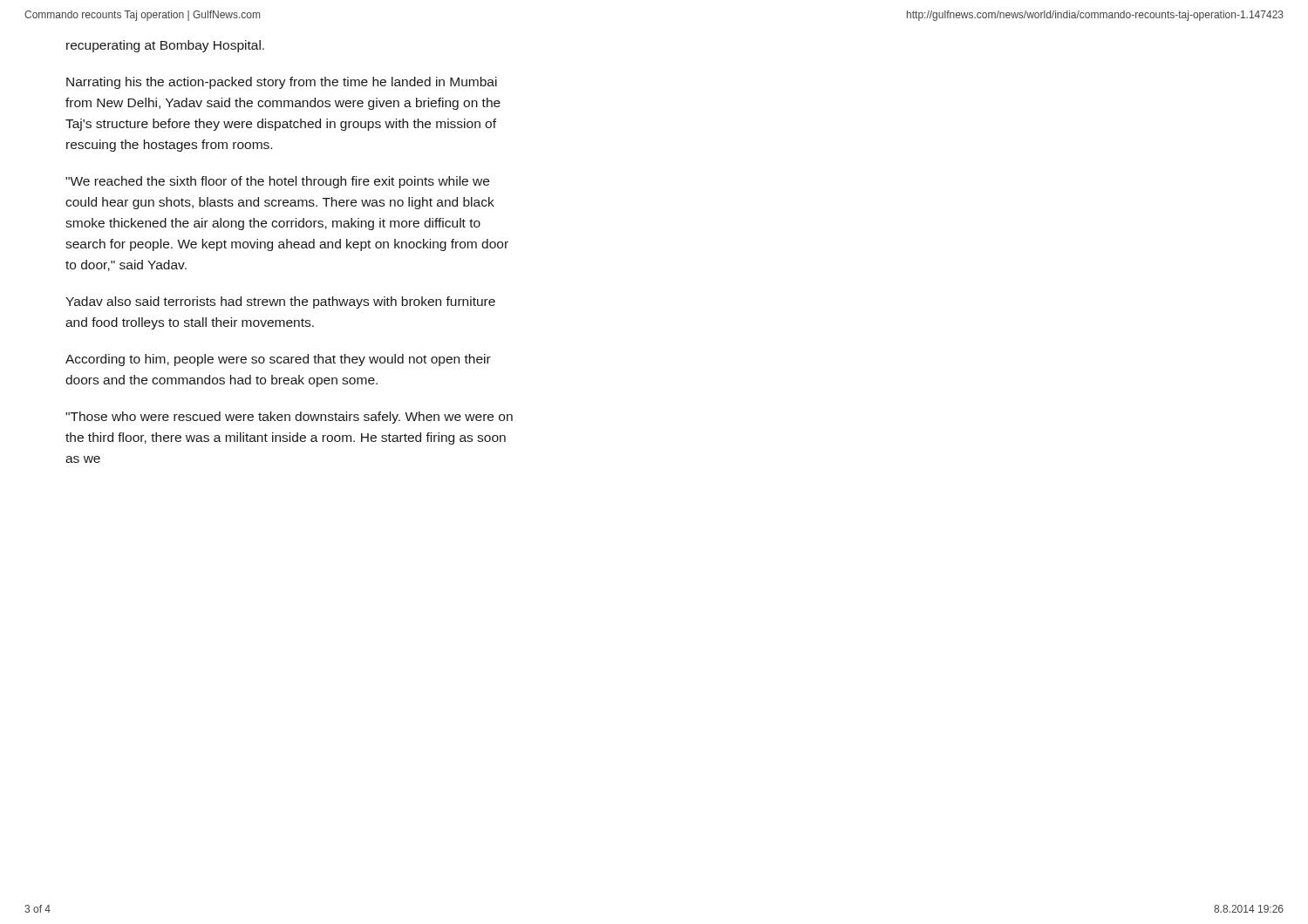Find the text block that says "recuperating at Bombay"
The image size is (1308, 924).
coord(165,45)
